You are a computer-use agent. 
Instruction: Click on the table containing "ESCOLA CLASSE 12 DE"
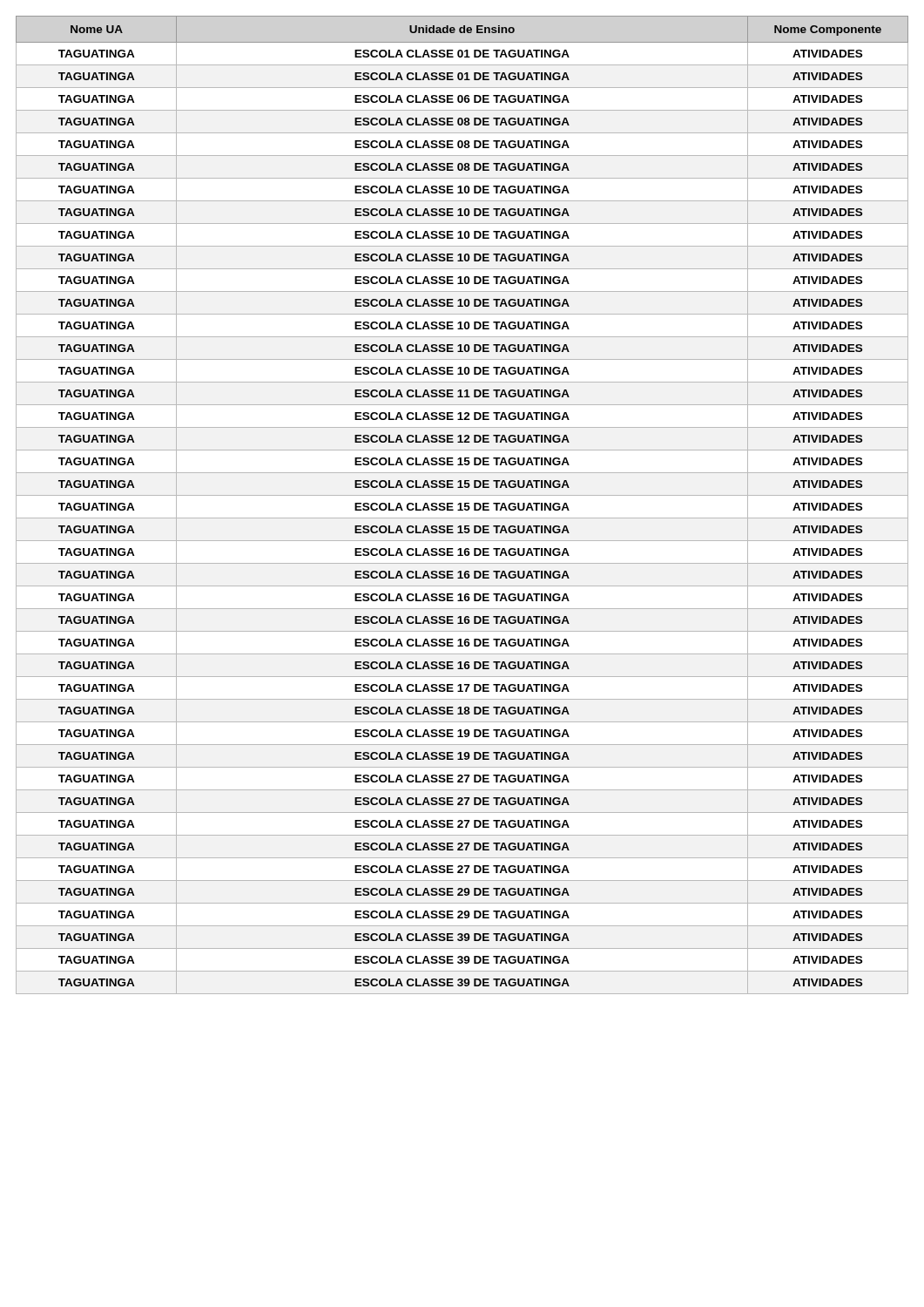(462, 505)
